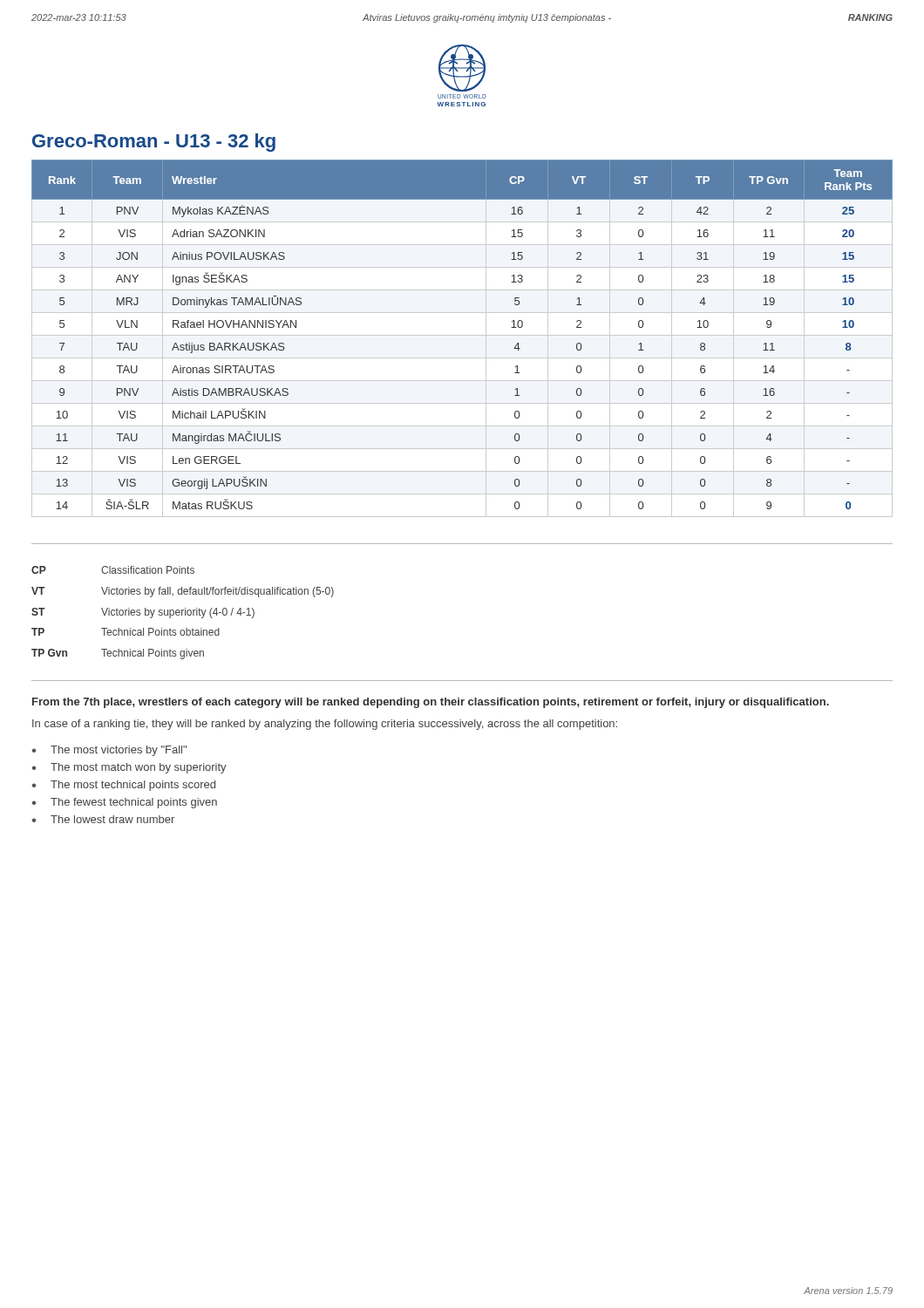924x1308 pixels.
Task: Locate the block of text that opens with "From the 7th"
Action: click(x=430, y=701)
